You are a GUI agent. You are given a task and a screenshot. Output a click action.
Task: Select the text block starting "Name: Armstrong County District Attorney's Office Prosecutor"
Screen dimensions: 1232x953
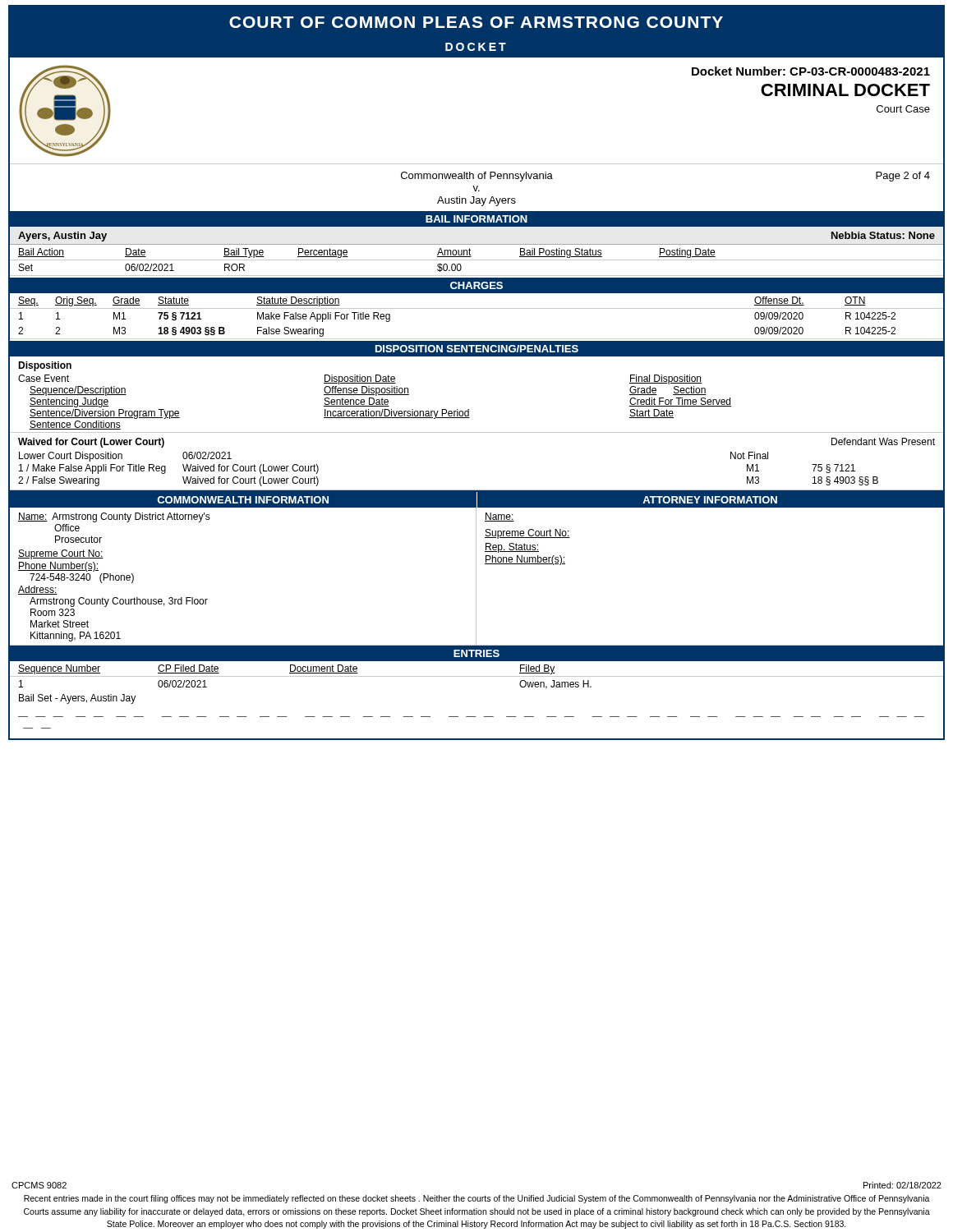tap(114, 517)
